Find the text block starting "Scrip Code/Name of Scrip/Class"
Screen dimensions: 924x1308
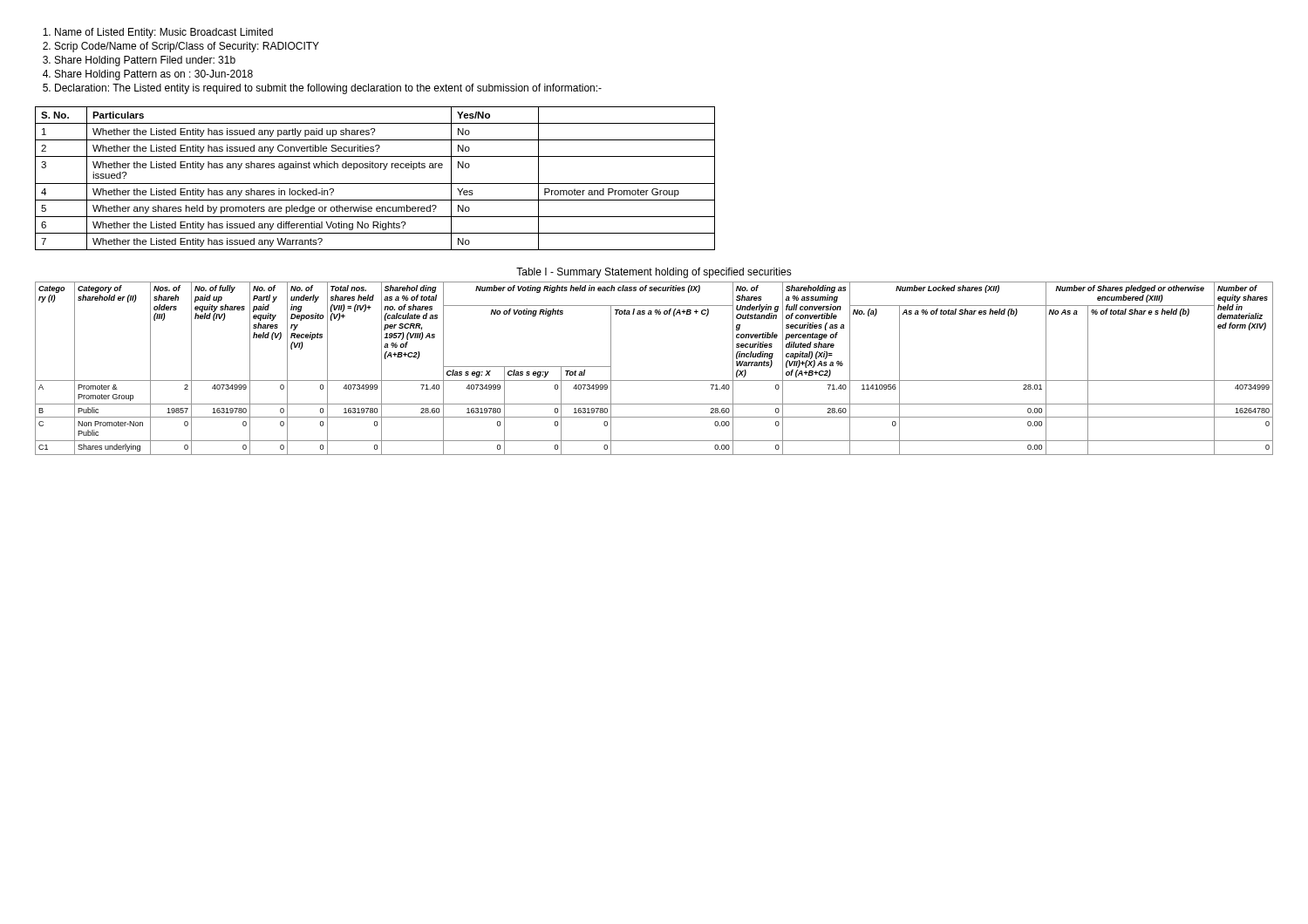187,46
